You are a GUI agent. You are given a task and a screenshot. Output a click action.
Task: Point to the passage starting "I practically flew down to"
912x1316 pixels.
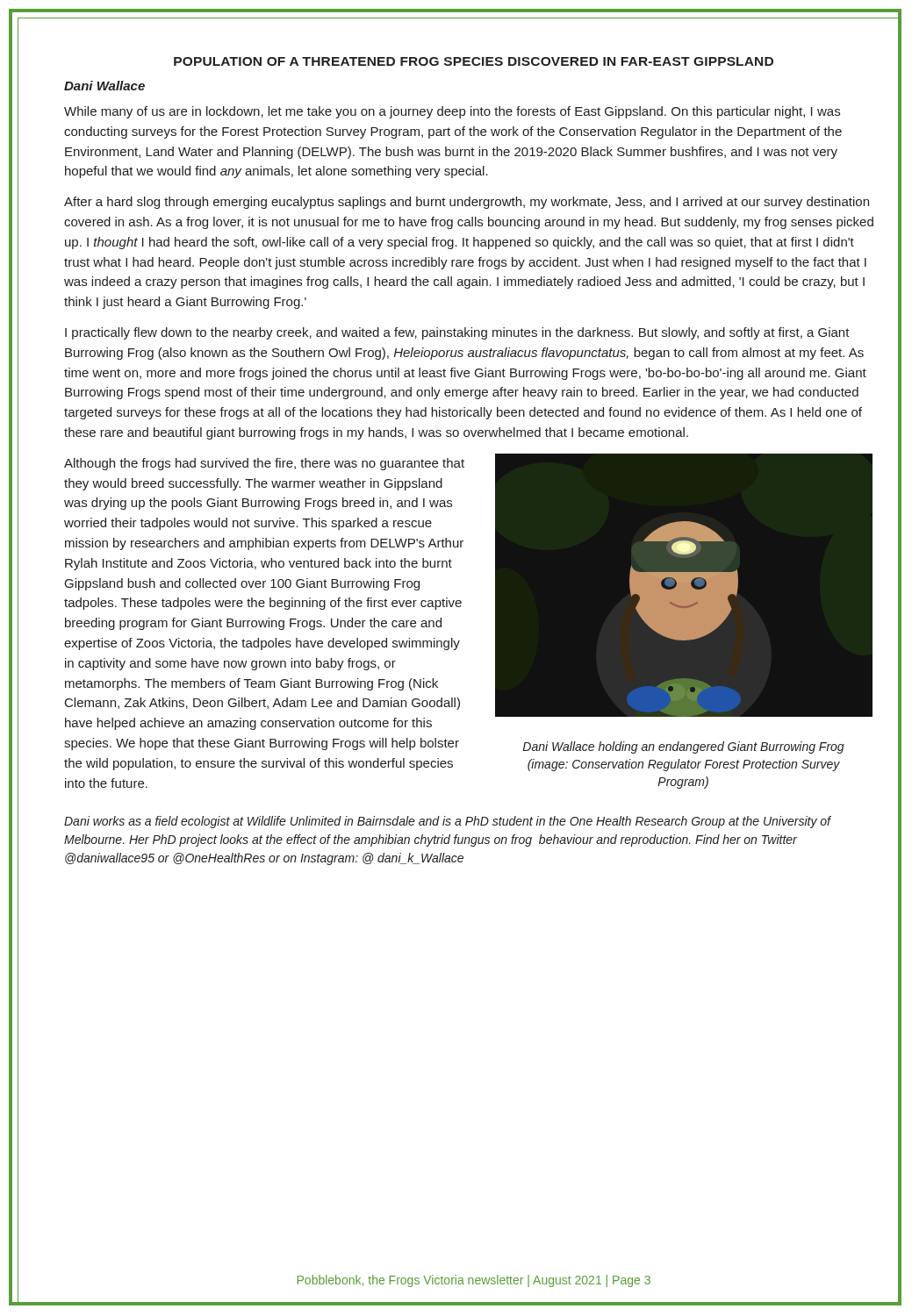coord(474,383)
